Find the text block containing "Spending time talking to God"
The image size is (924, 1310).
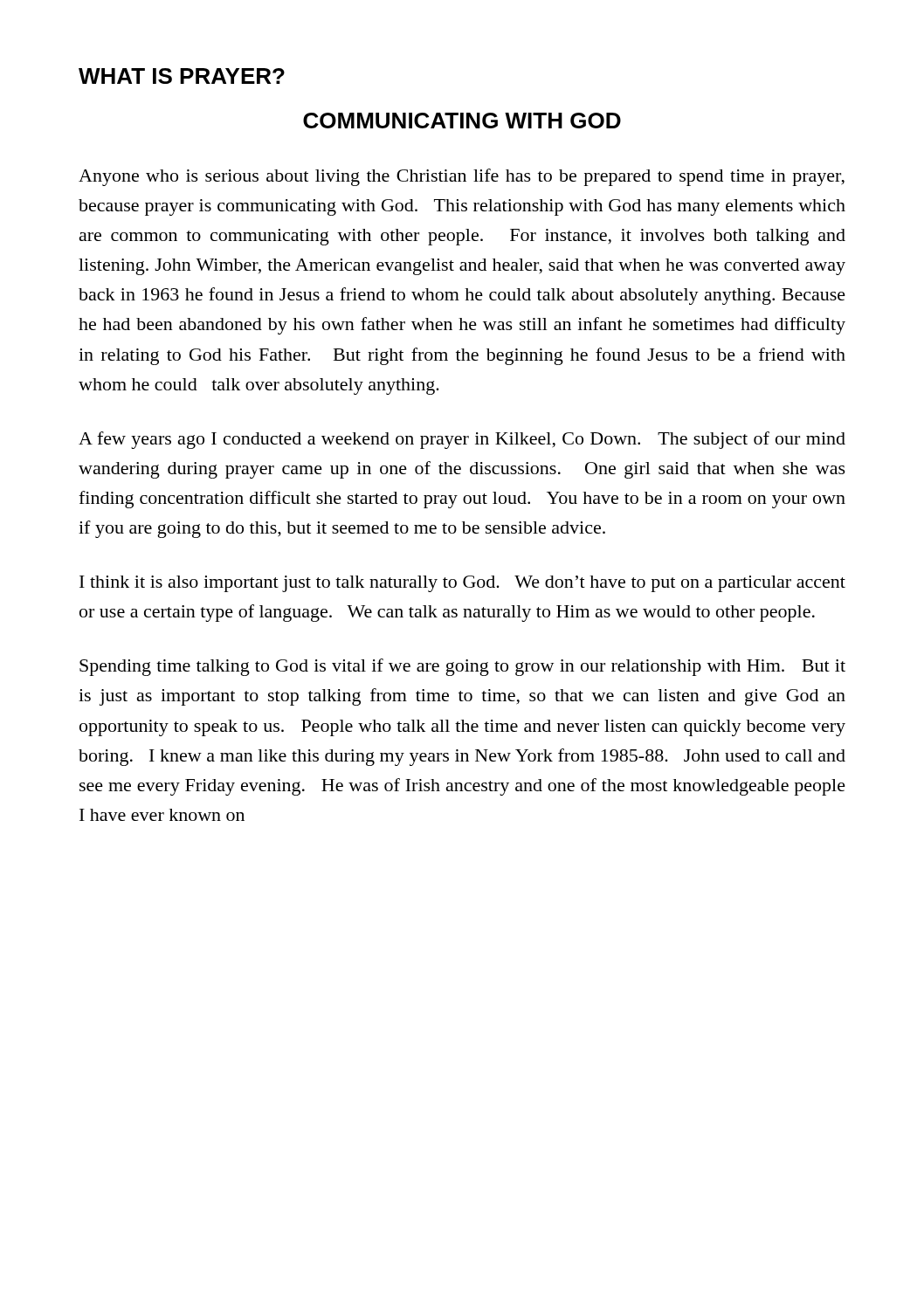[462, 740]
